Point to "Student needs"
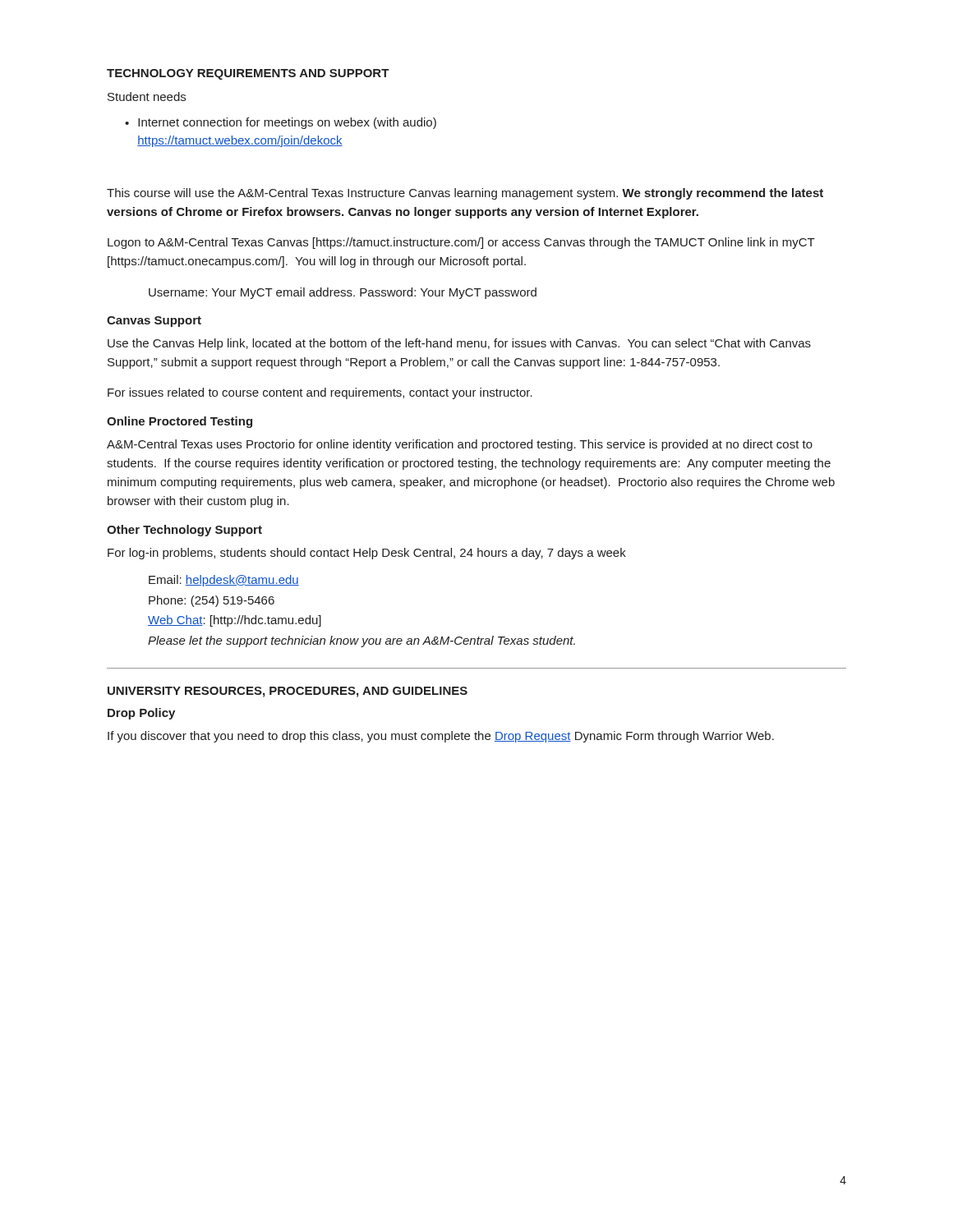The height and width of the screenshot is (1232, 953). tap(147, 97)
